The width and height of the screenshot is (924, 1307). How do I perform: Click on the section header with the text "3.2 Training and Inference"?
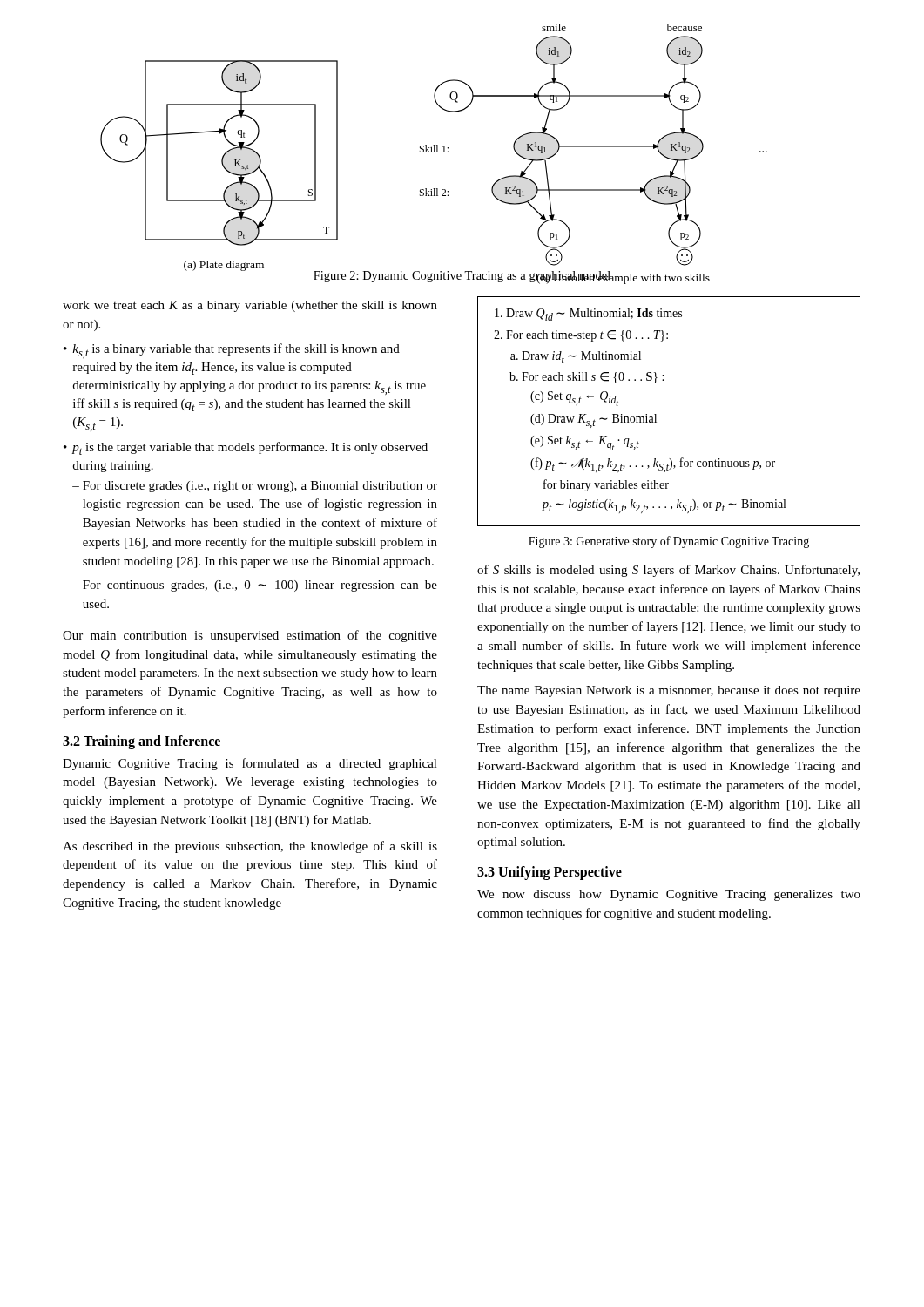(142, 741)
